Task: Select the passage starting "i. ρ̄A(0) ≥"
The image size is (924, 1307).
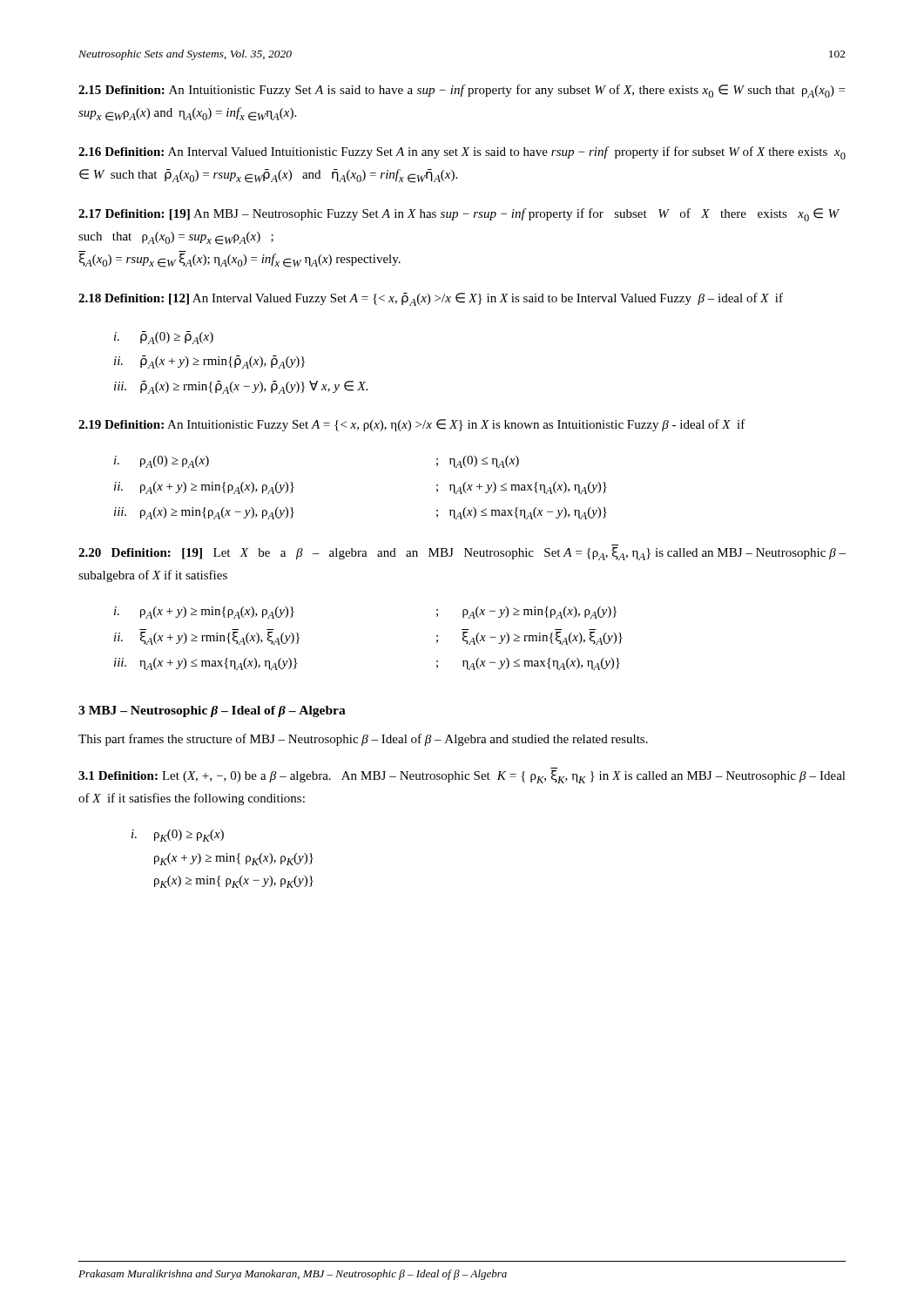Action: pyautogui.click(x=164, y=338)
